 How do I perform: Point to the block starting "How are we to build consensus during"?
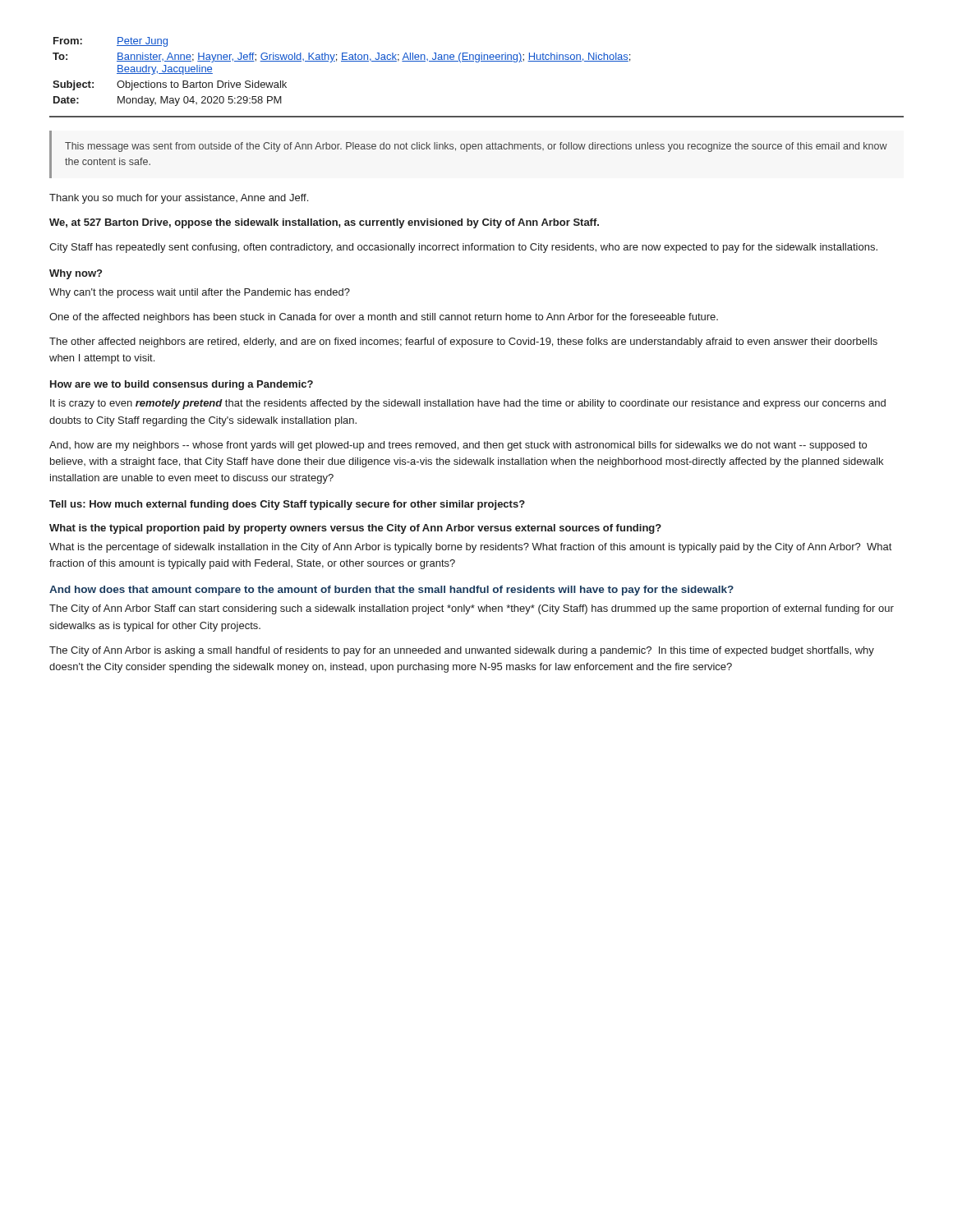pyautogui.click(x=181, y=384)
